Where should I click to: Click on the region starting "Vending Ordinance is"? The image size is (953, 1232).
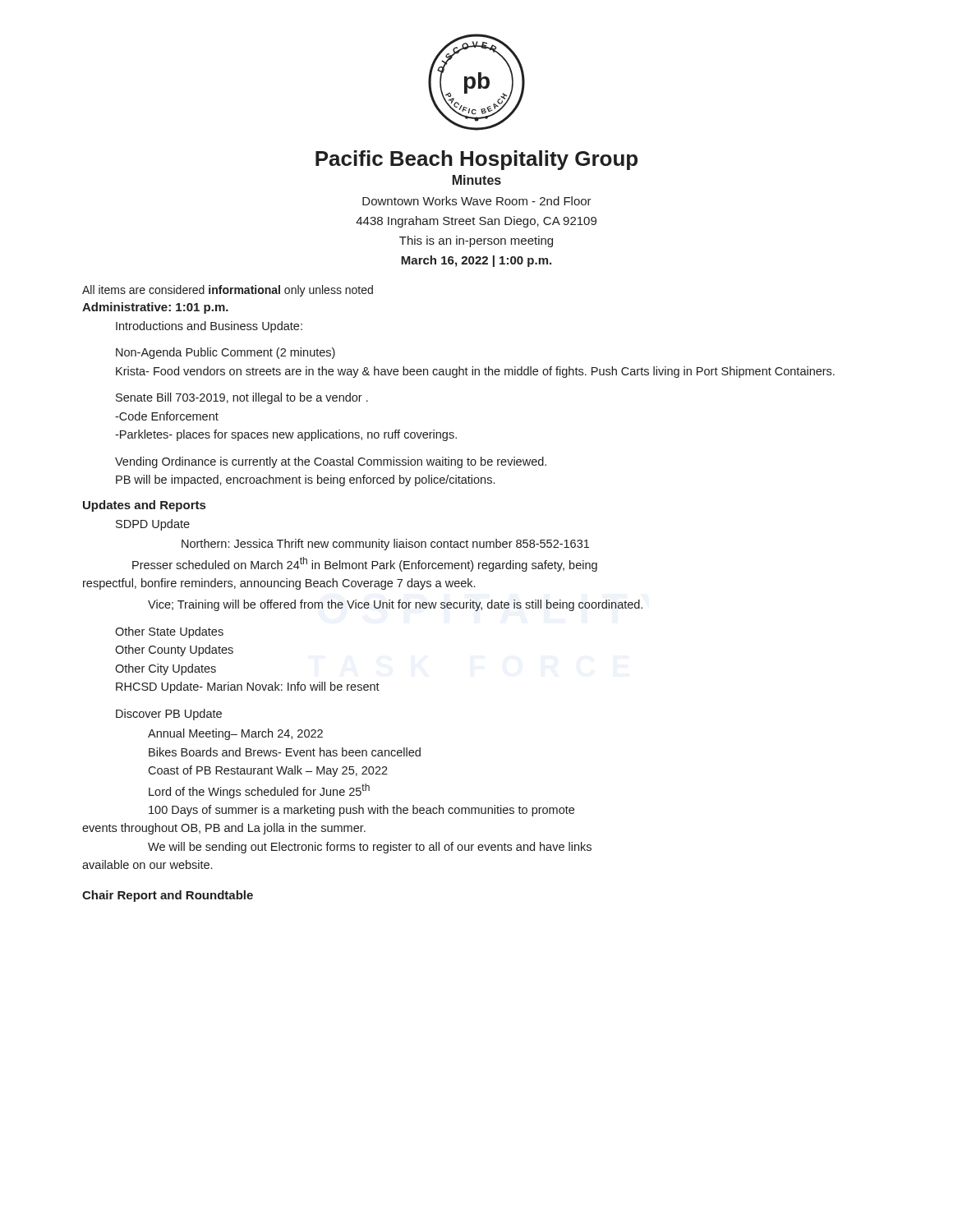pyautogui.click(x=331, y=471)
